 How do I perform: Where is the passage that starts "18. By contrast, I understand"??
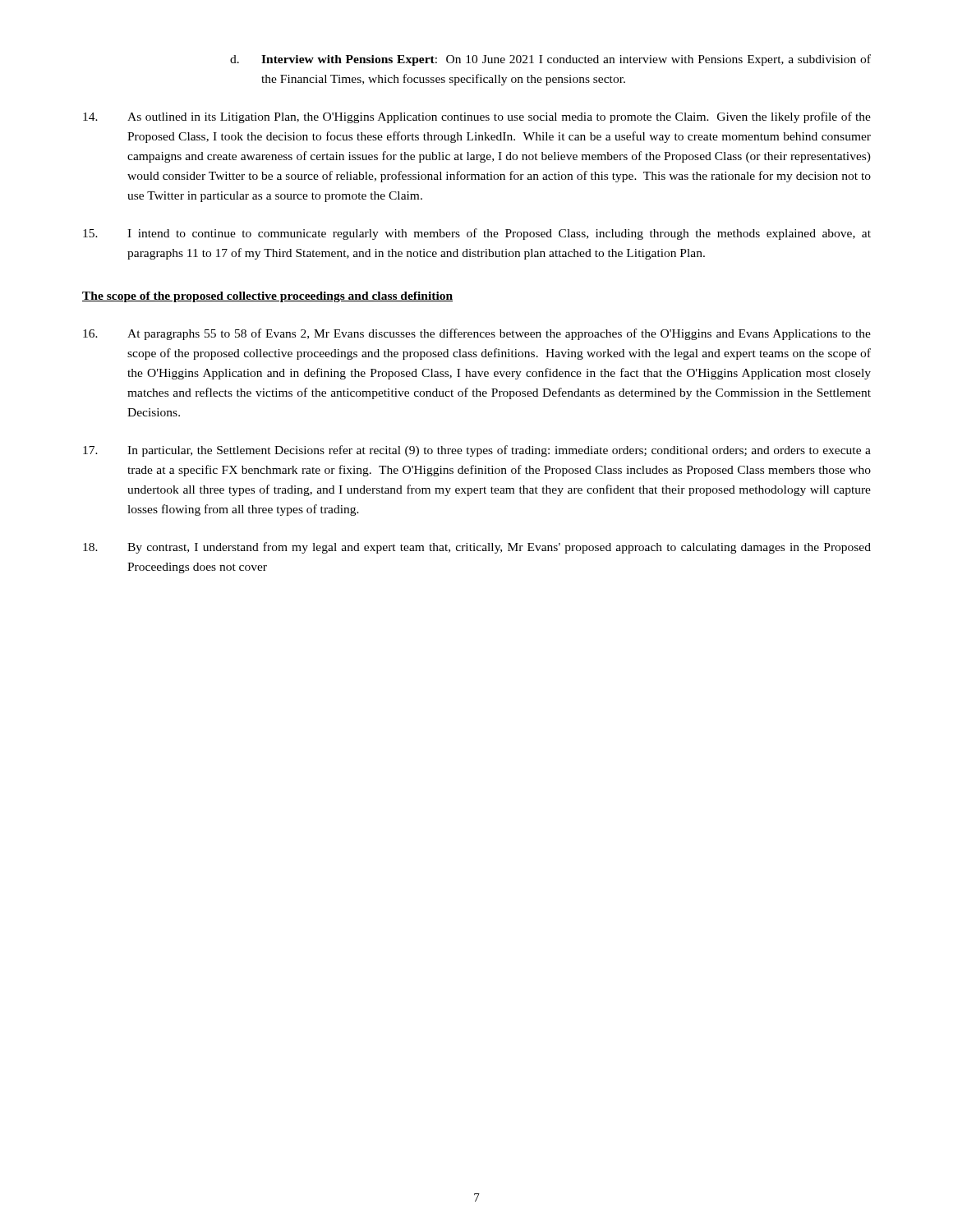476,557
